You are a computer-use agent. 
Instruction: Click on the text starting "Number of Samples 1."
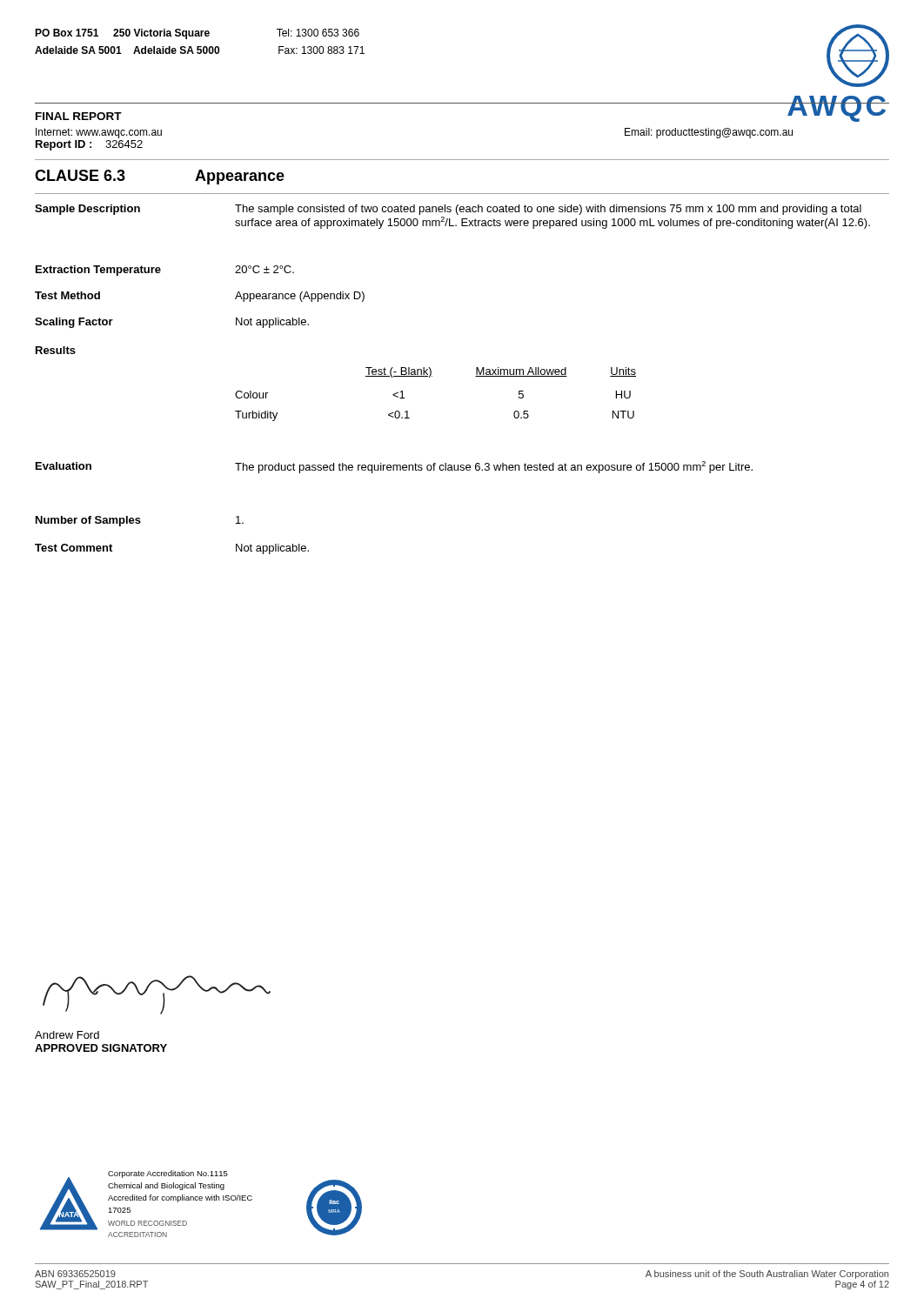pos(140,520)
